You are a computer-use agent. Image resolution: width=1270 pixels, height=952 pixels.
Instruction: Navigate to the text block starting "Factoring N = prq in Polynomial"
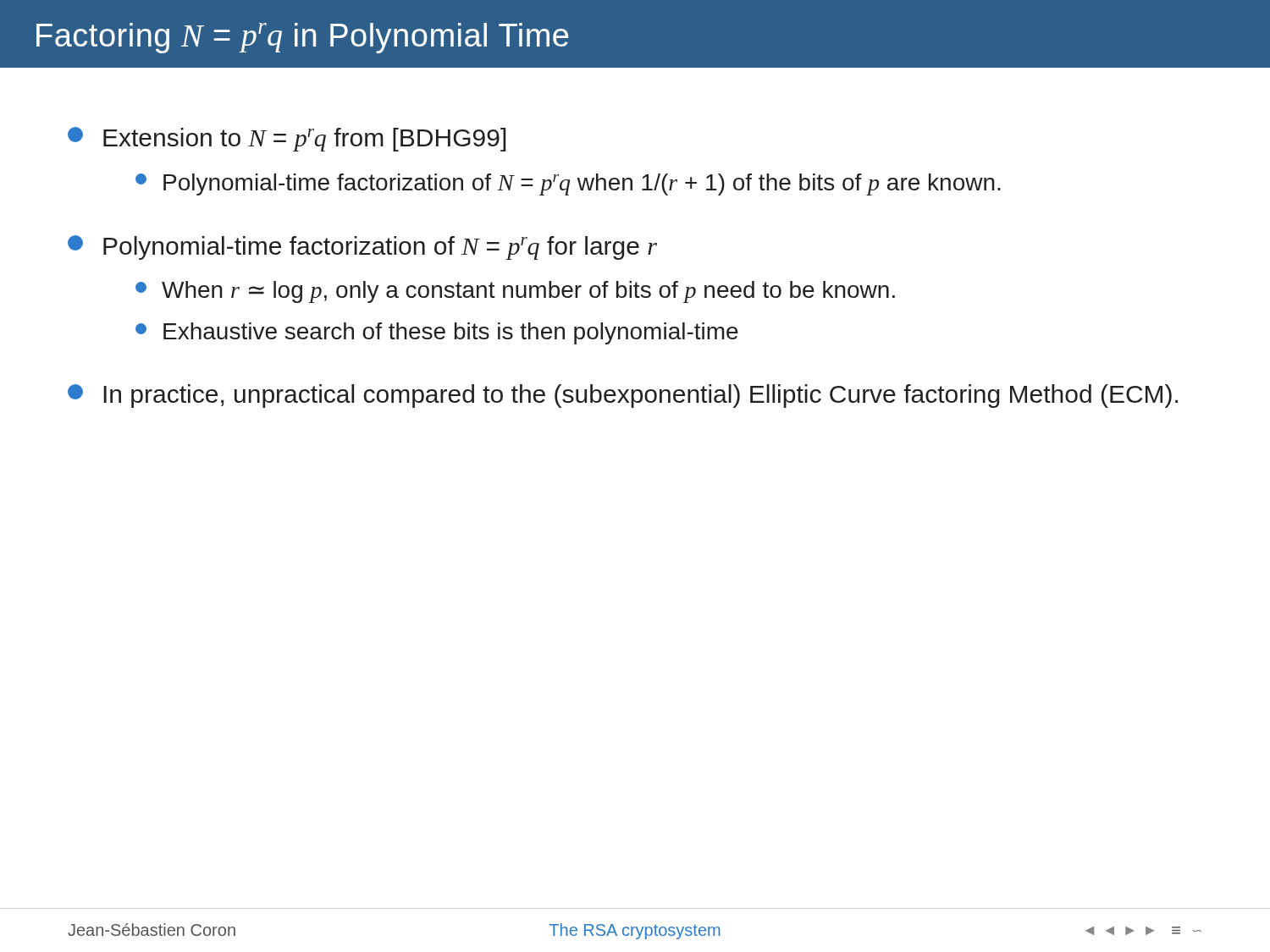pos(302,34)
